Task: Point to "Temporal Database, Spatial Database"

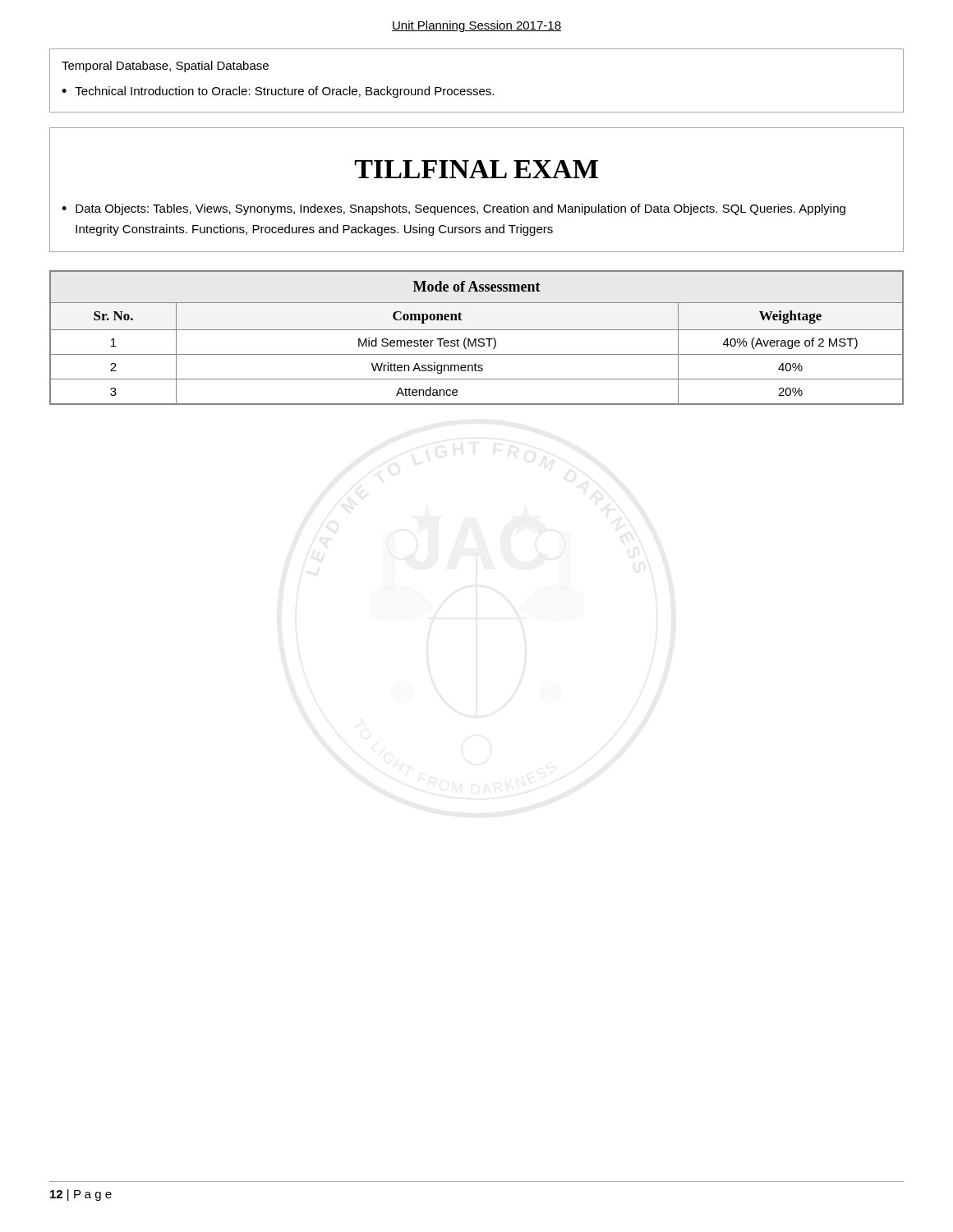Action: pyautogui.click(x=165, y=65)
